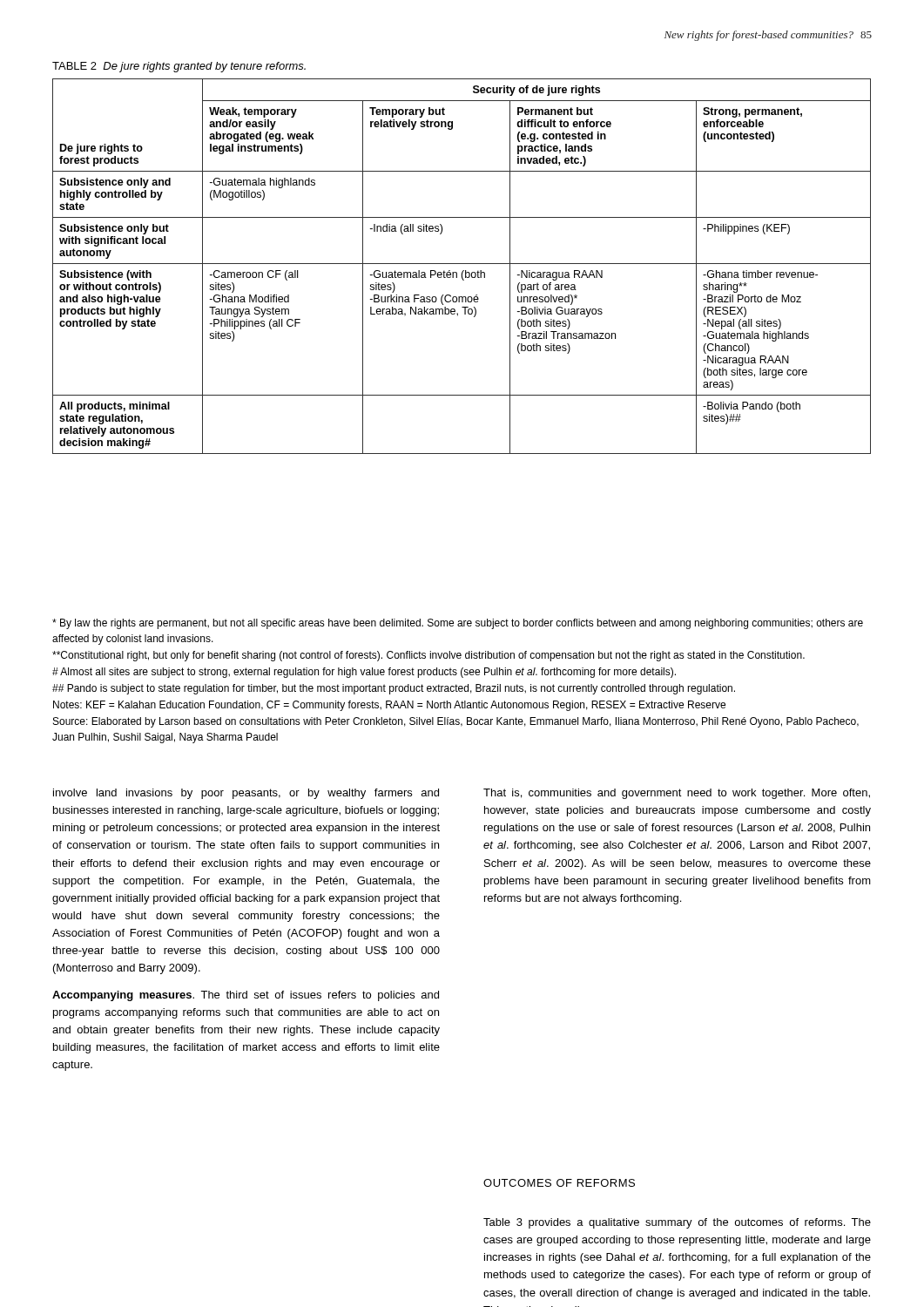The image size is (924, 1307).
Task: Locate the table with the text "Permanent but difficult to enforce"
Action: [x=462, y=266]
